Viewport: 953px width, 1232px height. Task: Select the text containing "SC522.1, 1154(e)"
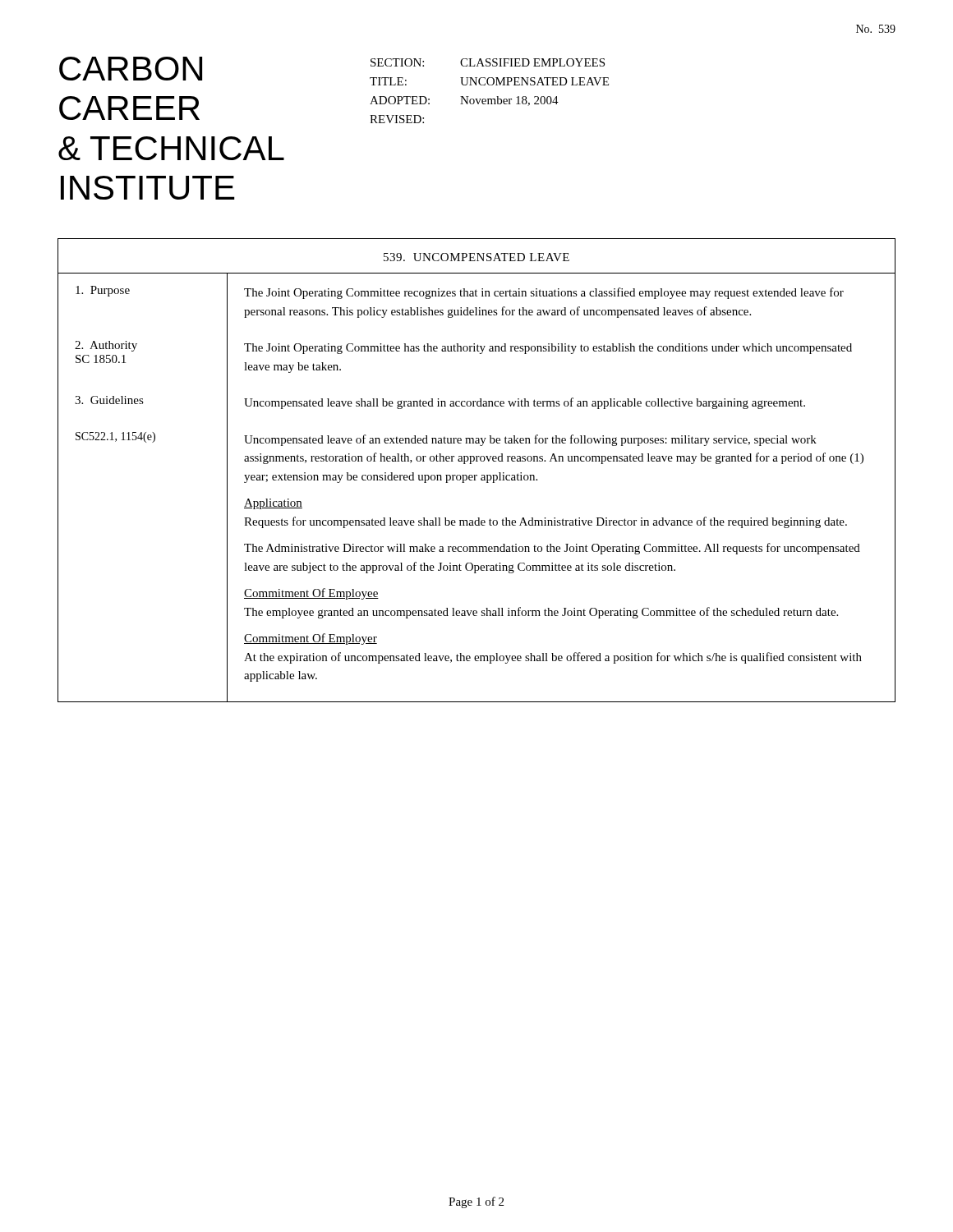click(x=115, y=436)
